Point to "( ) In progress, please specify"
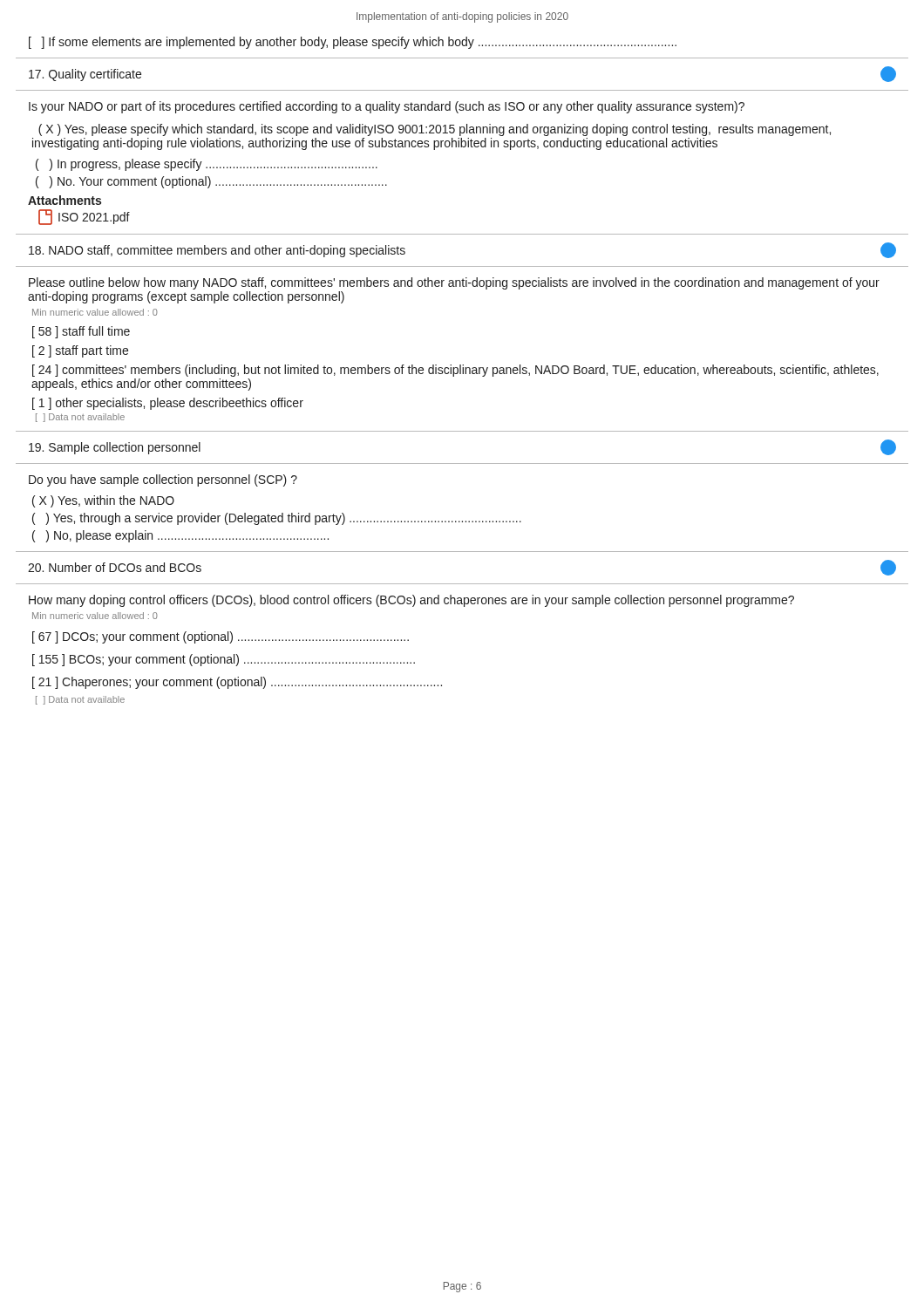924x1308 pixels. [206, 164]
